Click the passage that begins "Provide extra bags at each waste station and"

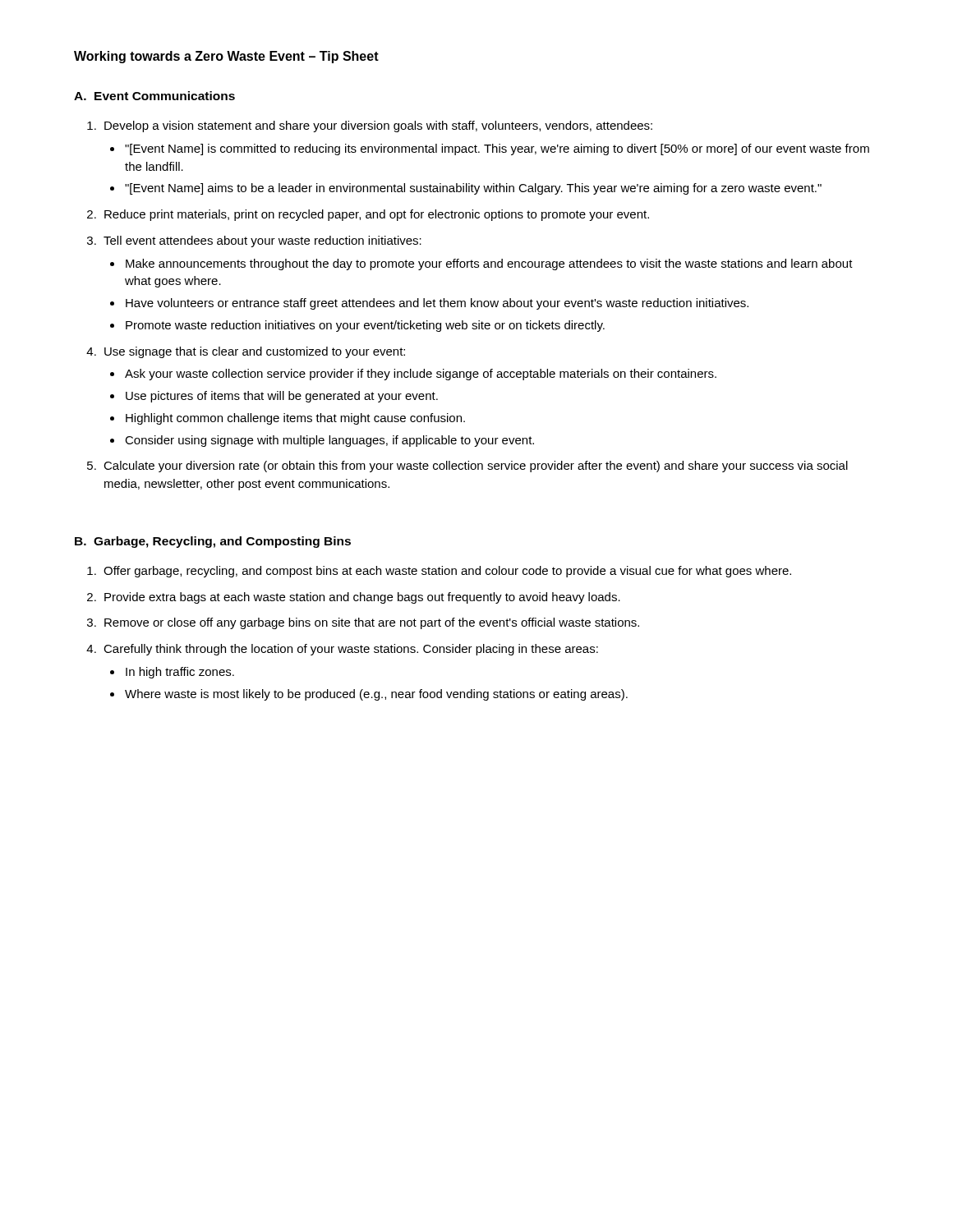(362, 596)
